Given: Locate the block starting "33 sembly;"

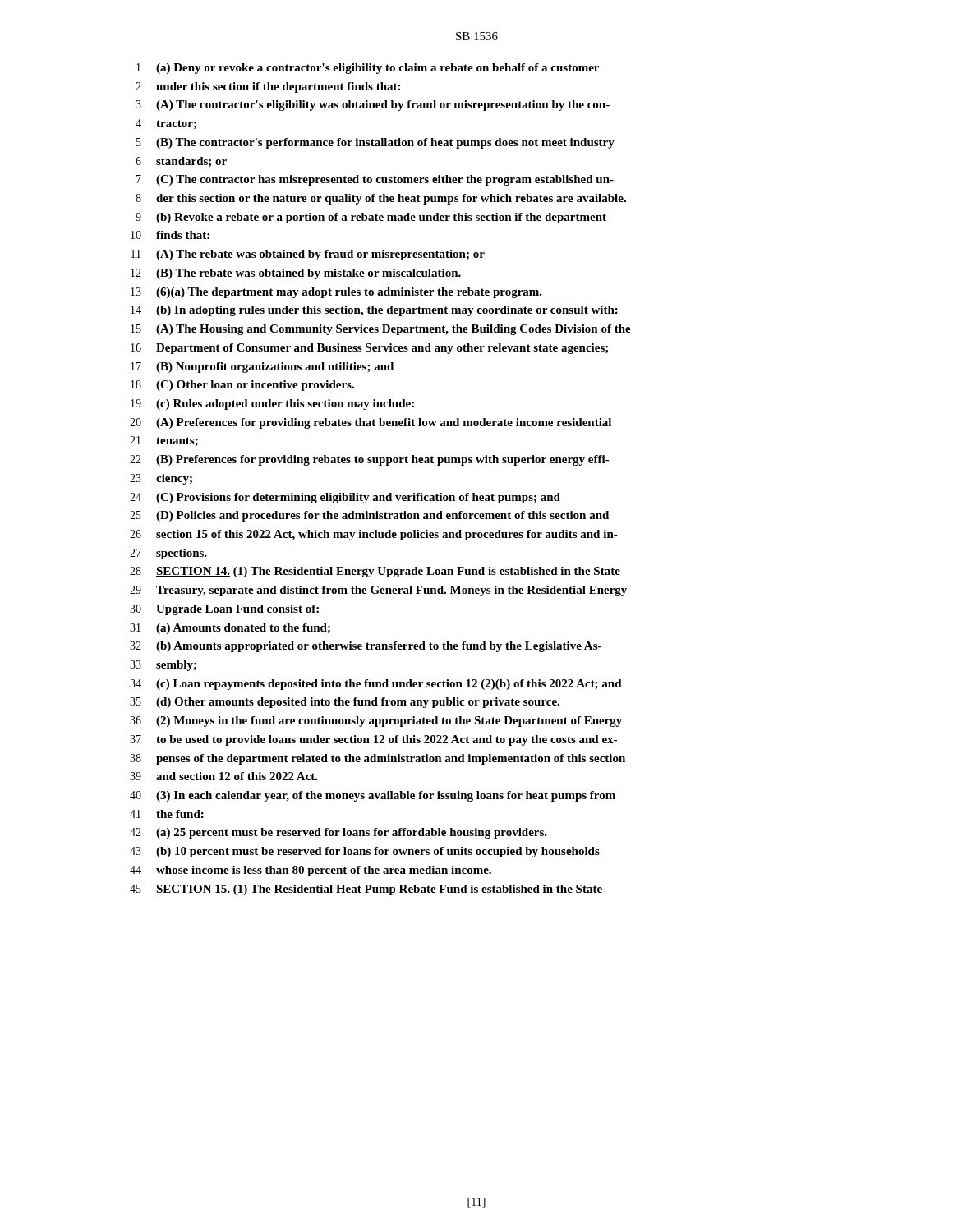Looking at the screenshot, I should click(x=163, y=666).
